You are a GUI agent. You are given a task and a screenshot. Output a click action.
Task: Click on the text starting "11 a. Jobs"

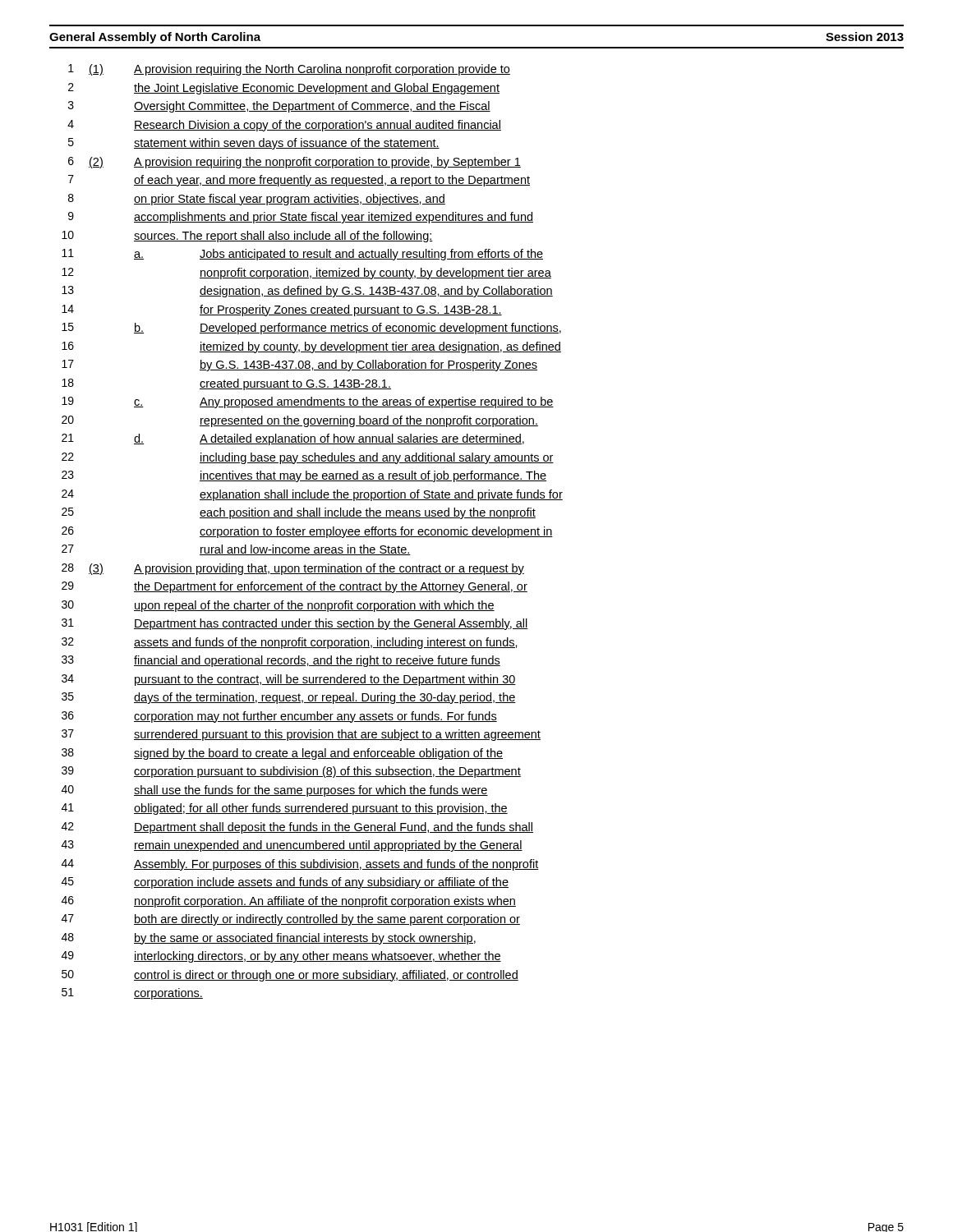coord(476,282)
